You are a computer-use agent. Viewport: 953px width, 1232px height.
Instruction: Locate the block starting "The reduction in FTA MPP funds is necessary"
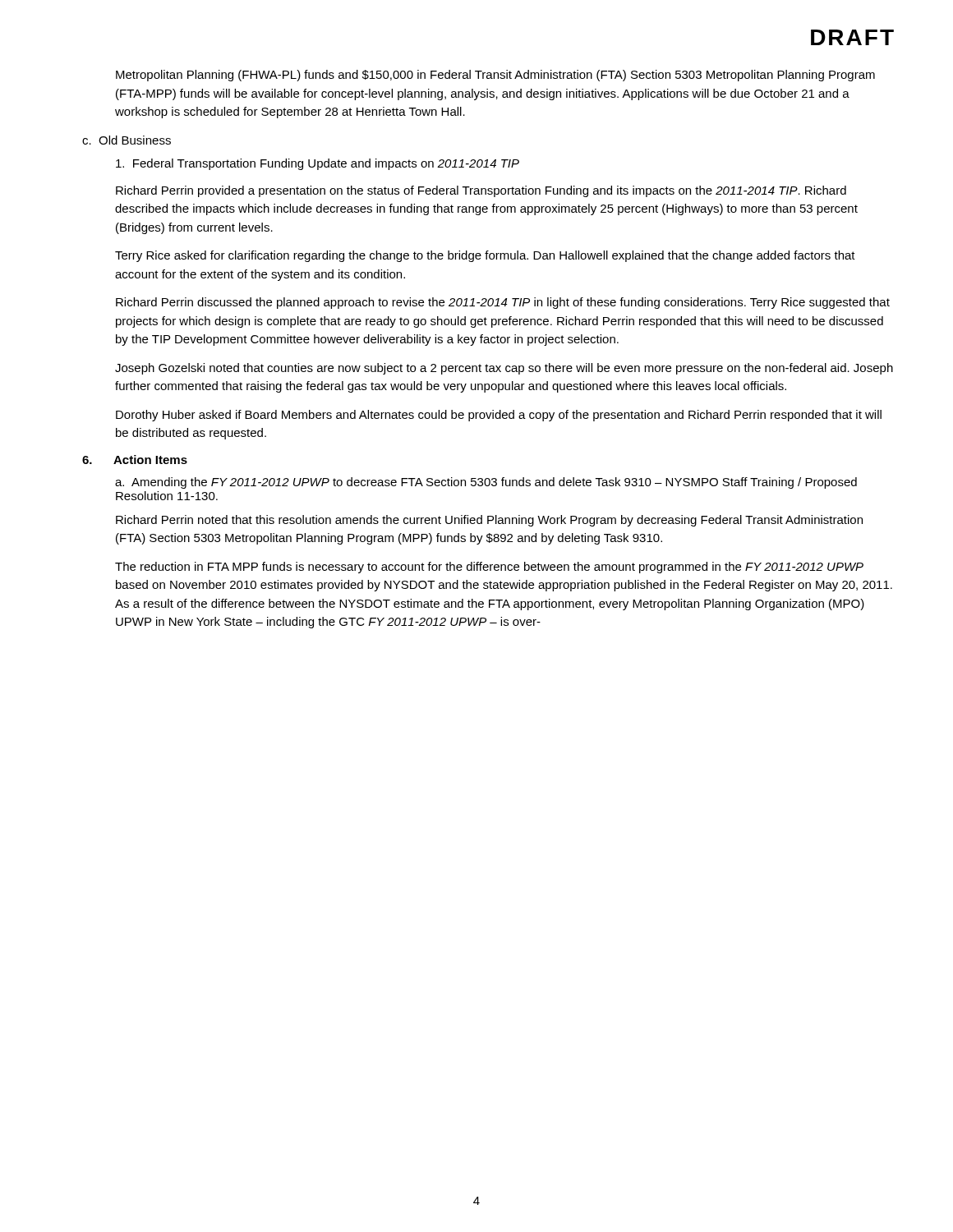pyautogui.click(x=505, y=594)
